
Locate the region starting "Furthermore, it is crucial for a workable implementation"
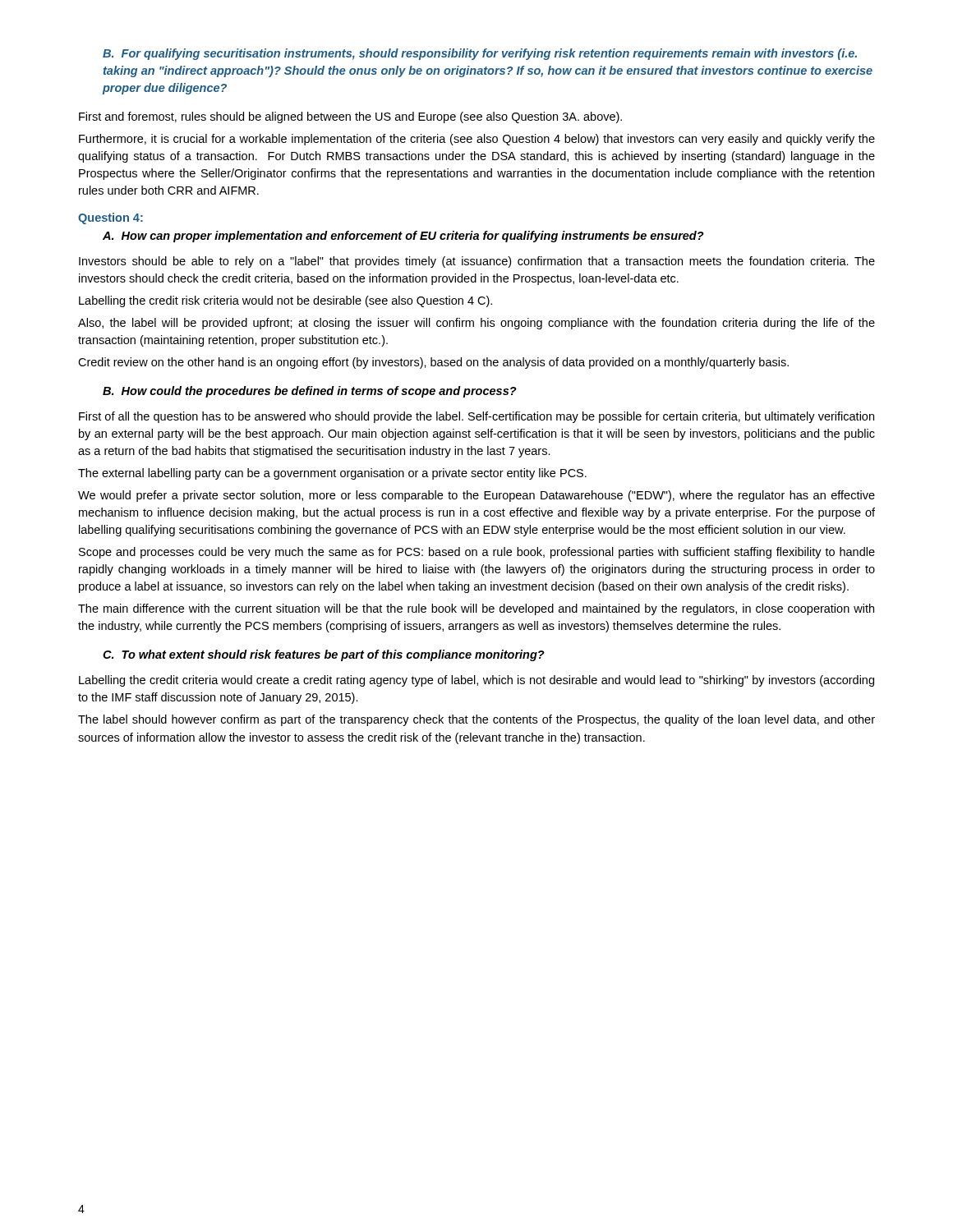pyautogui.click(x=476, y=165)
